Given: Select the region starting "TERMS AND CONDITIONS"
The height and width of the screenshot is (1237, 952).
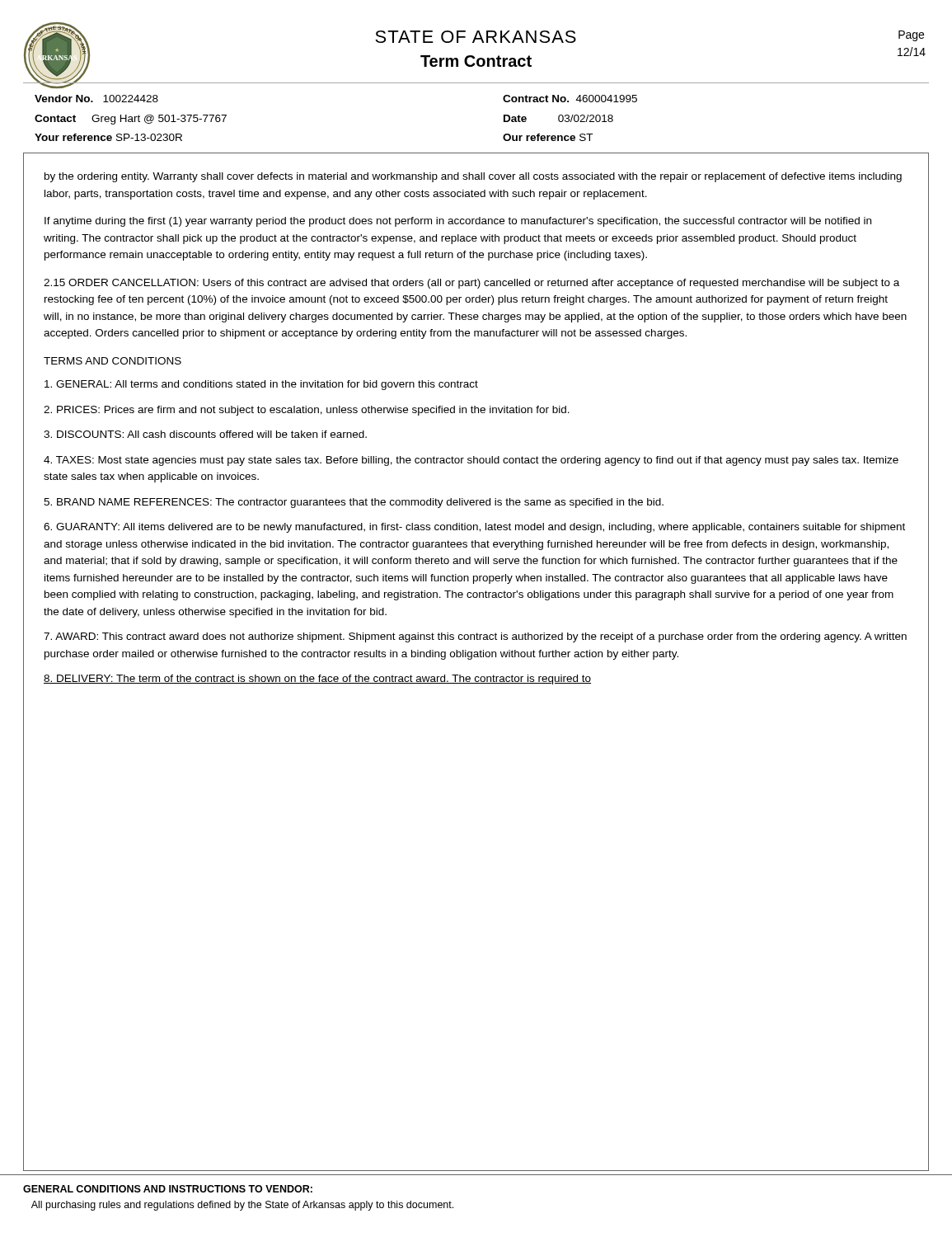Looking at the screenshot, I should (113, 361).
